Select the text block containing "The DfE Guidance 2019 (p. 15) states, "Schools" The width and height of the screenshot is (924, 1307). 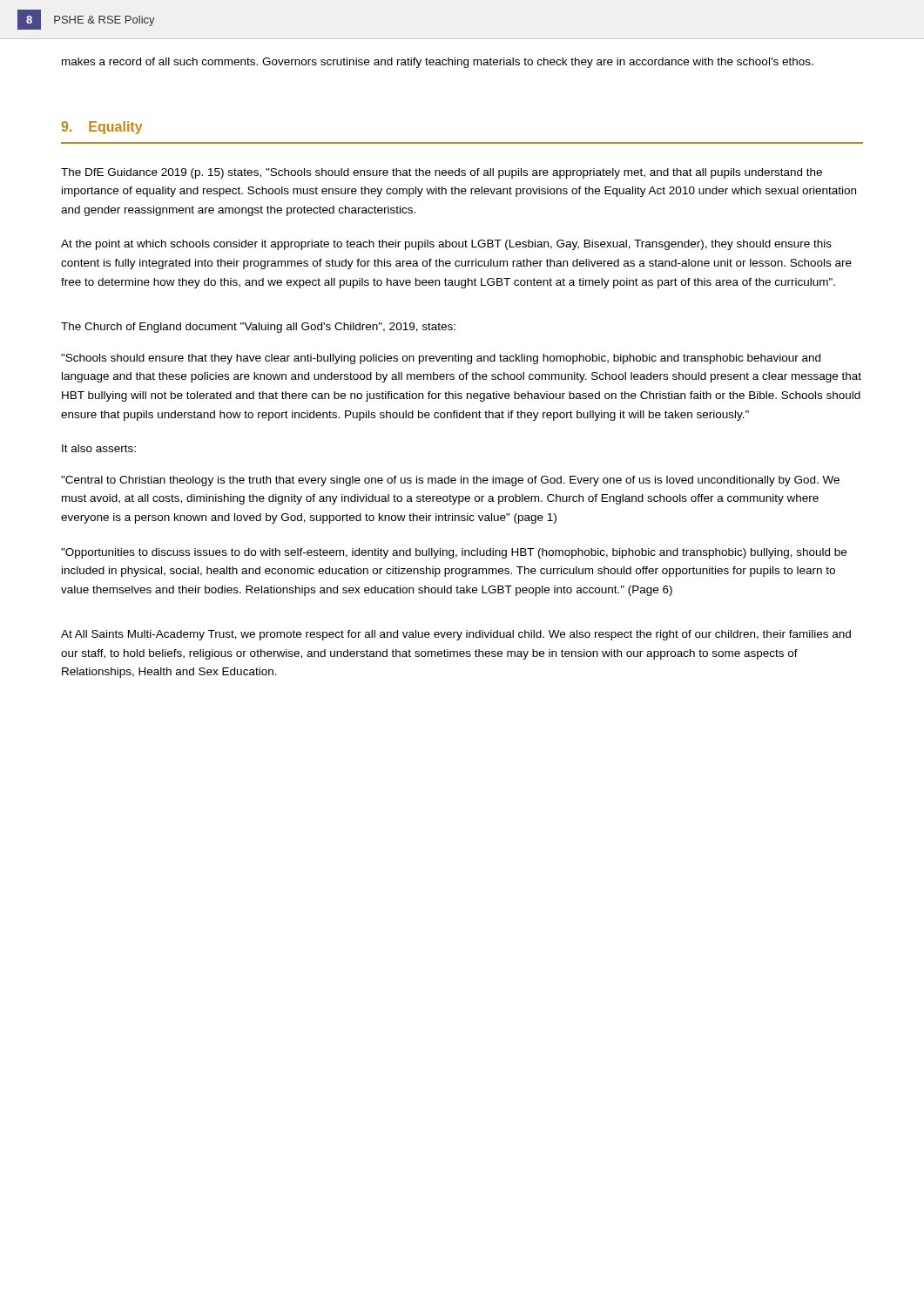[x=459, y=191]
